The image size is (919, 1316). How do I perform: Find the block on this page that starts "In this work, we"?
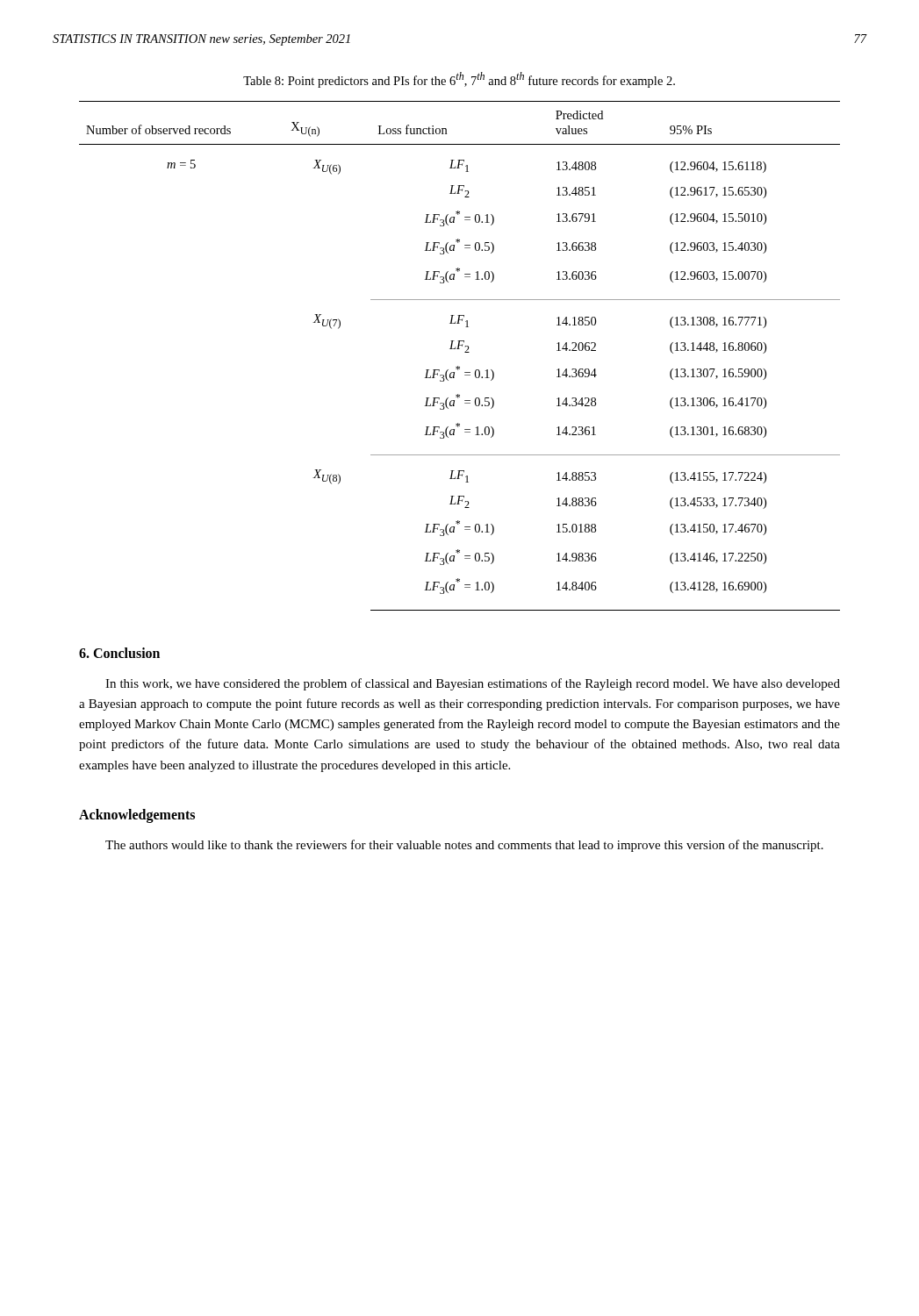click(x=460, y=724)
